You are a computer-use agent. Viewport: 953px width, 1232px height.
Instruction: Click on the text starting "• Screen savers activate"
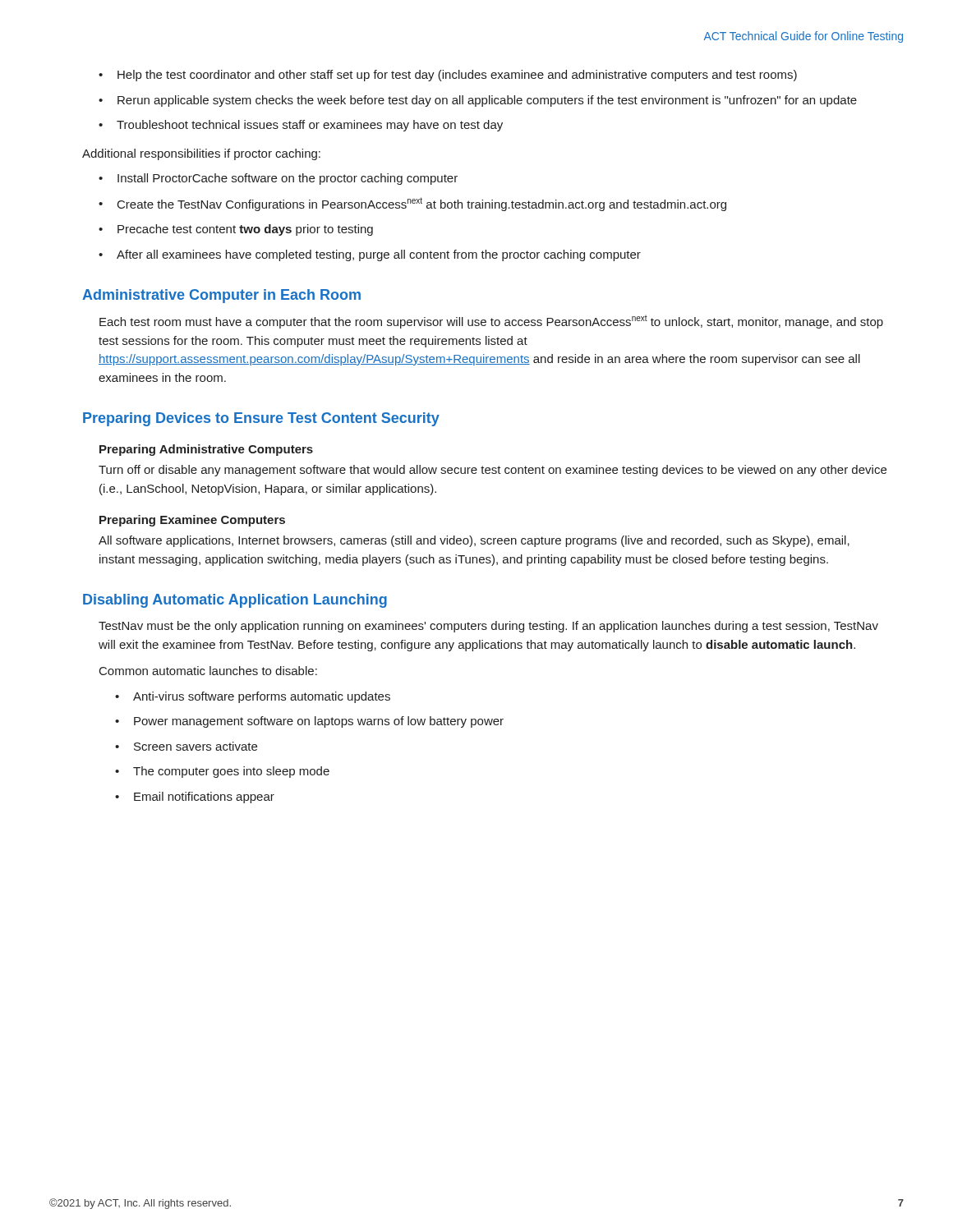186,746
